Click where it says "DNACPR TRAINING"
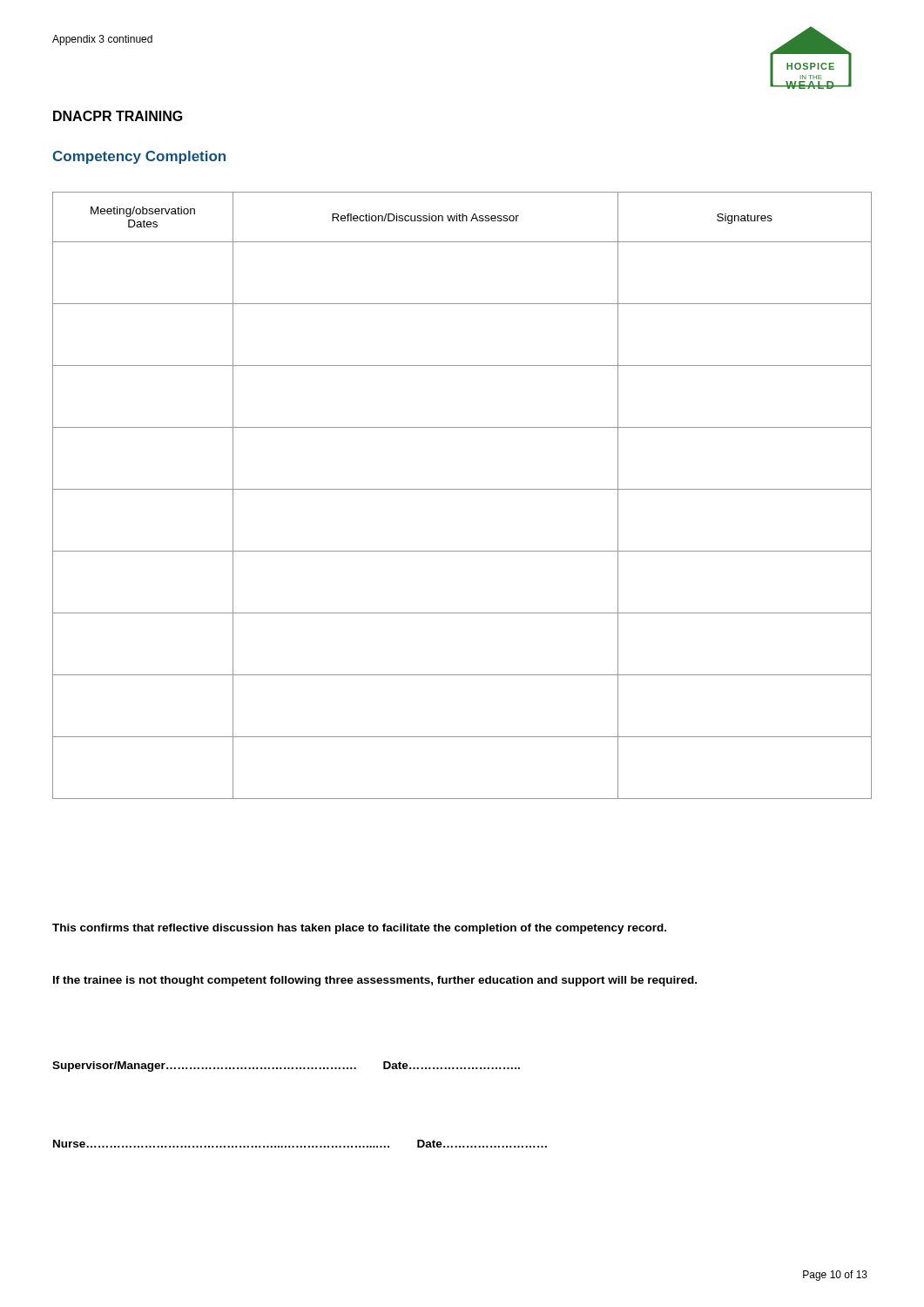This screenshot has height=1307, width=924. tap(118, 116)
